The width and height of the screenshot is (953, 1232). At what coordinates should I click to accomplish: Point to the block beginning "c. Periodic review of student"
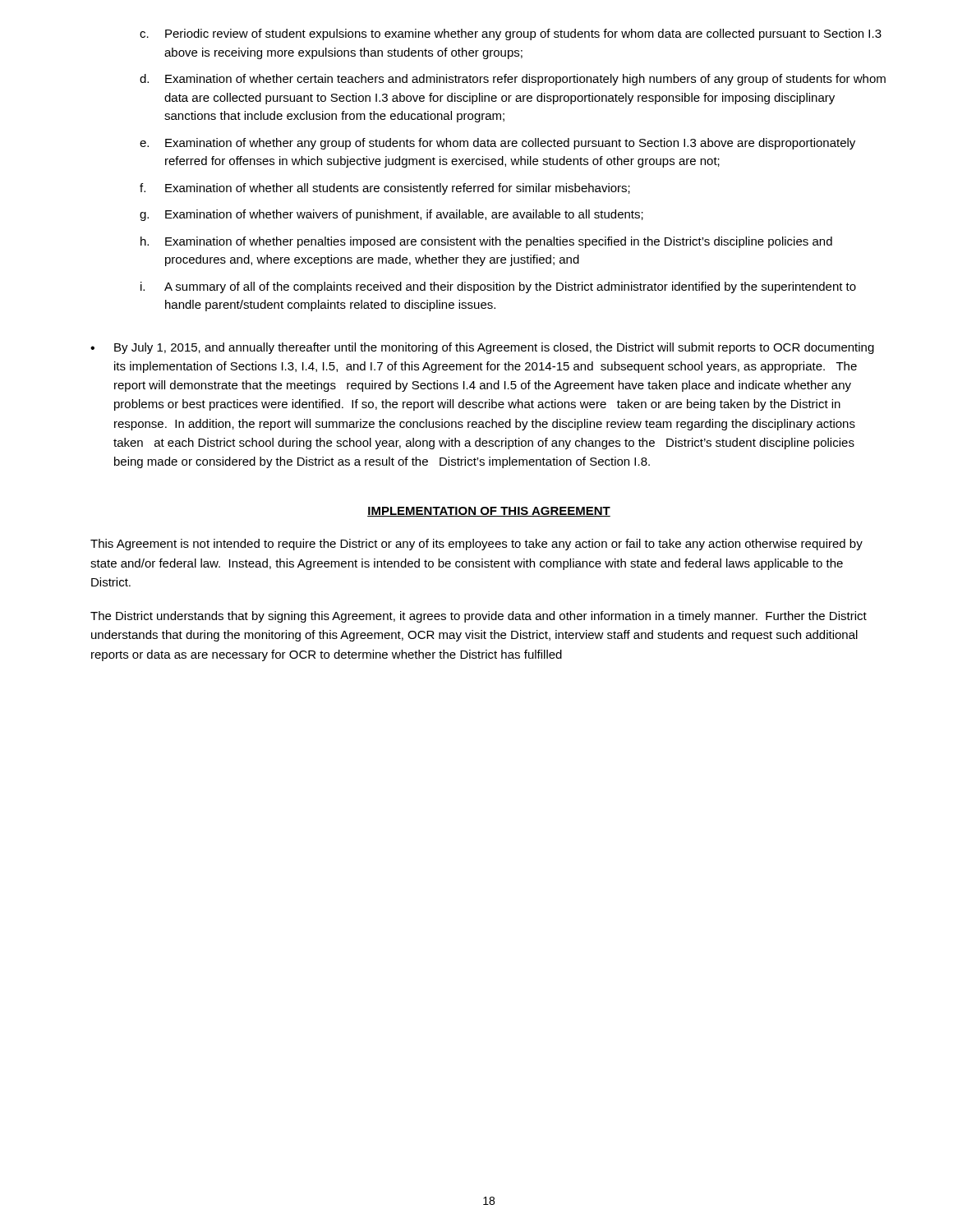point(513,43)
